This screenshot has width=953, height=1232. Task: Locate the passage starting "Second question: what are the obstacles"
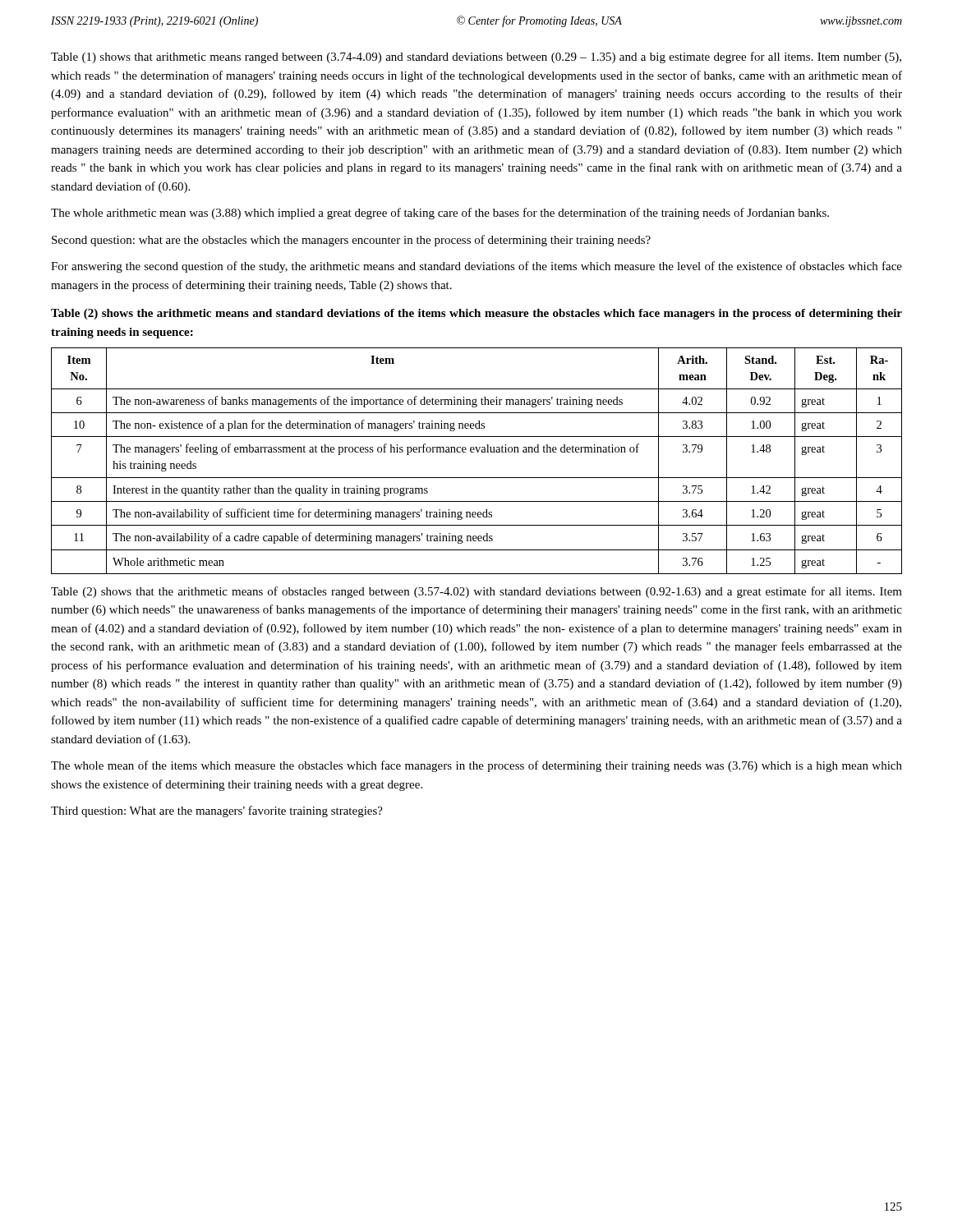[351, 239]
